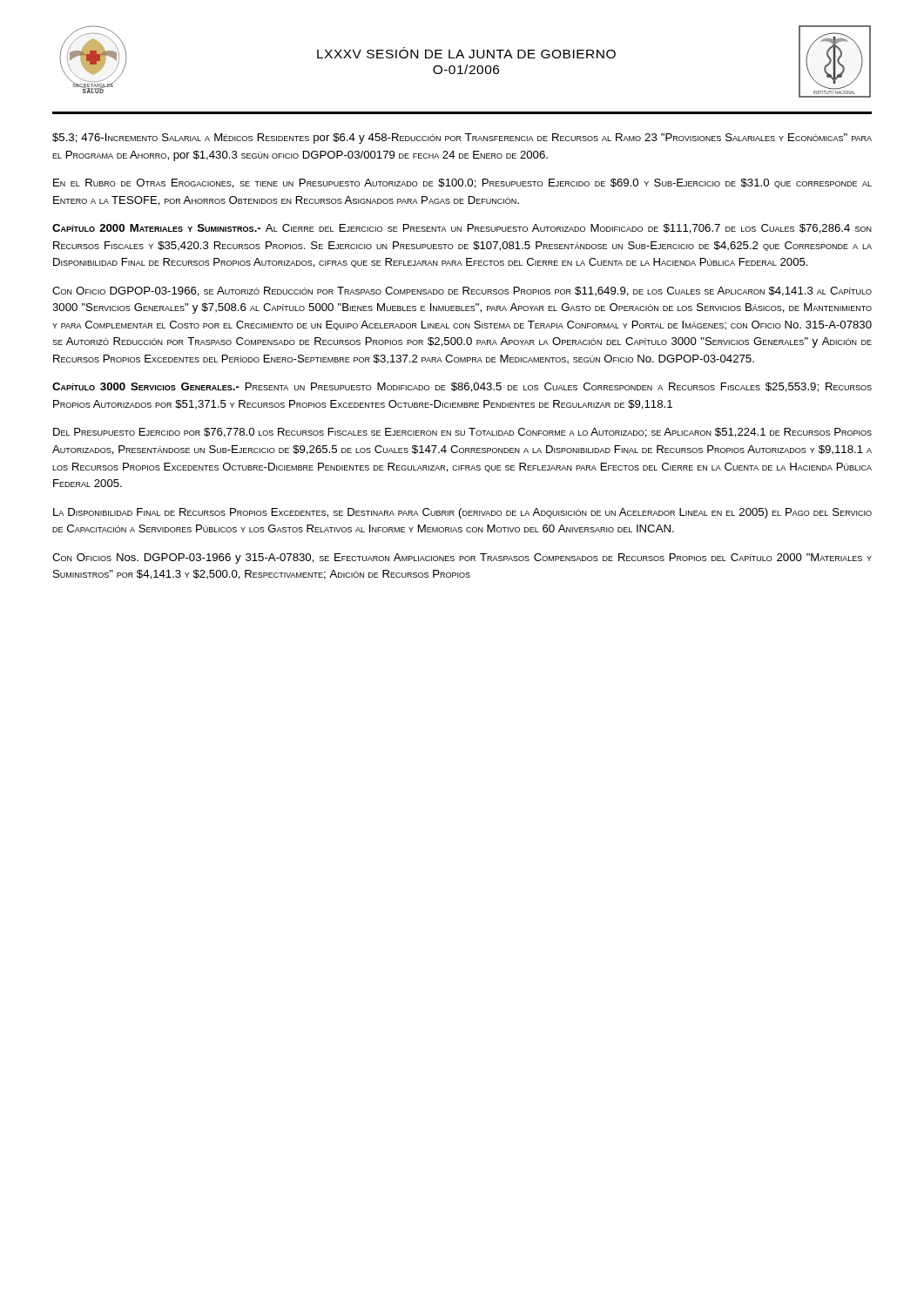Click the passage that begins "Del Presupuesto Ejercido por $76,778.0 los Recursos Fiscales"
This screenshot has width=924, height=1307.
(462, 458)
